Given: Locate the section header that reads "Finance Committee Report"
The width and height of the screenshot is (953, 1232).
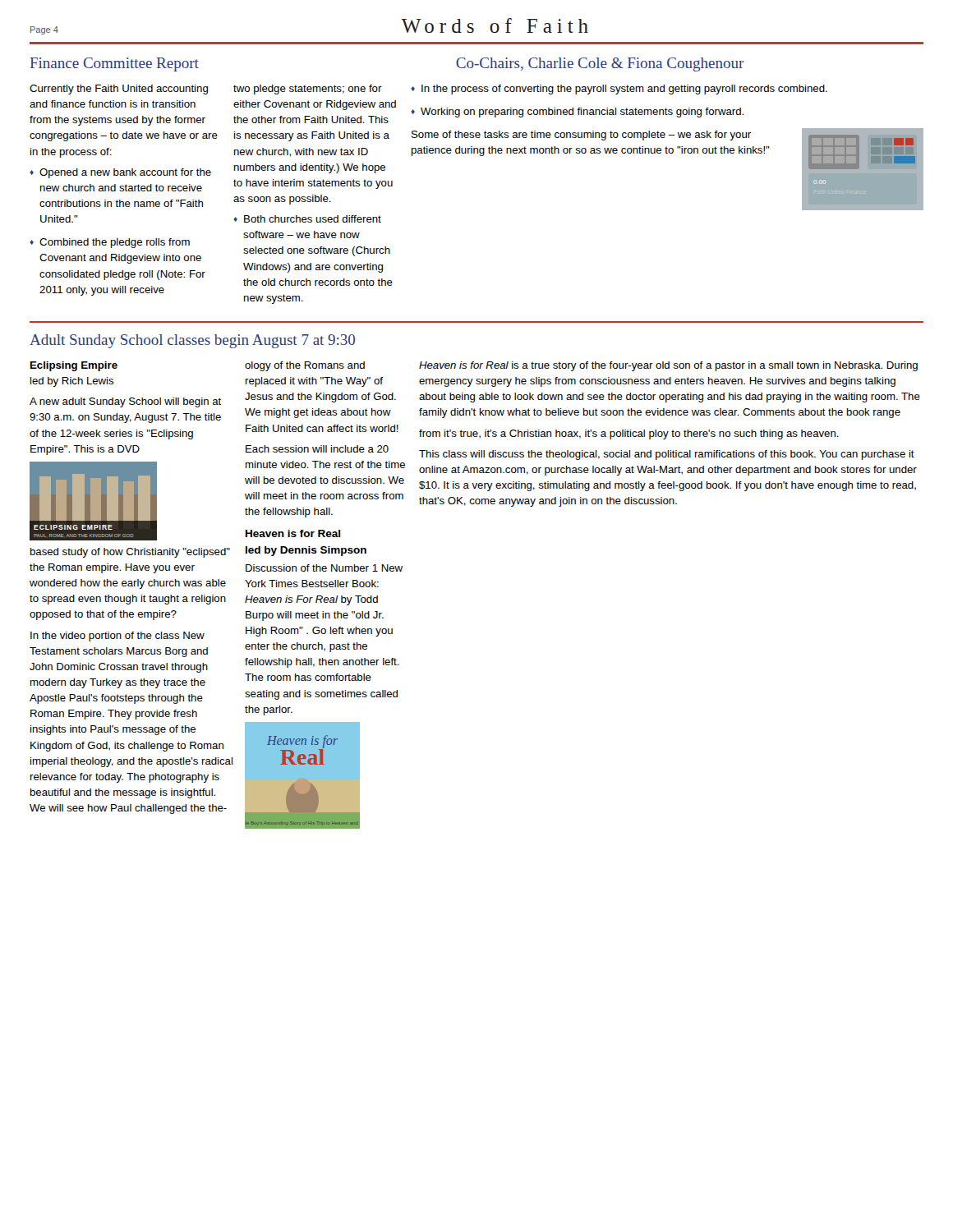Looking at the screenshot, I should pyautogui.click(x=114, y=63).
